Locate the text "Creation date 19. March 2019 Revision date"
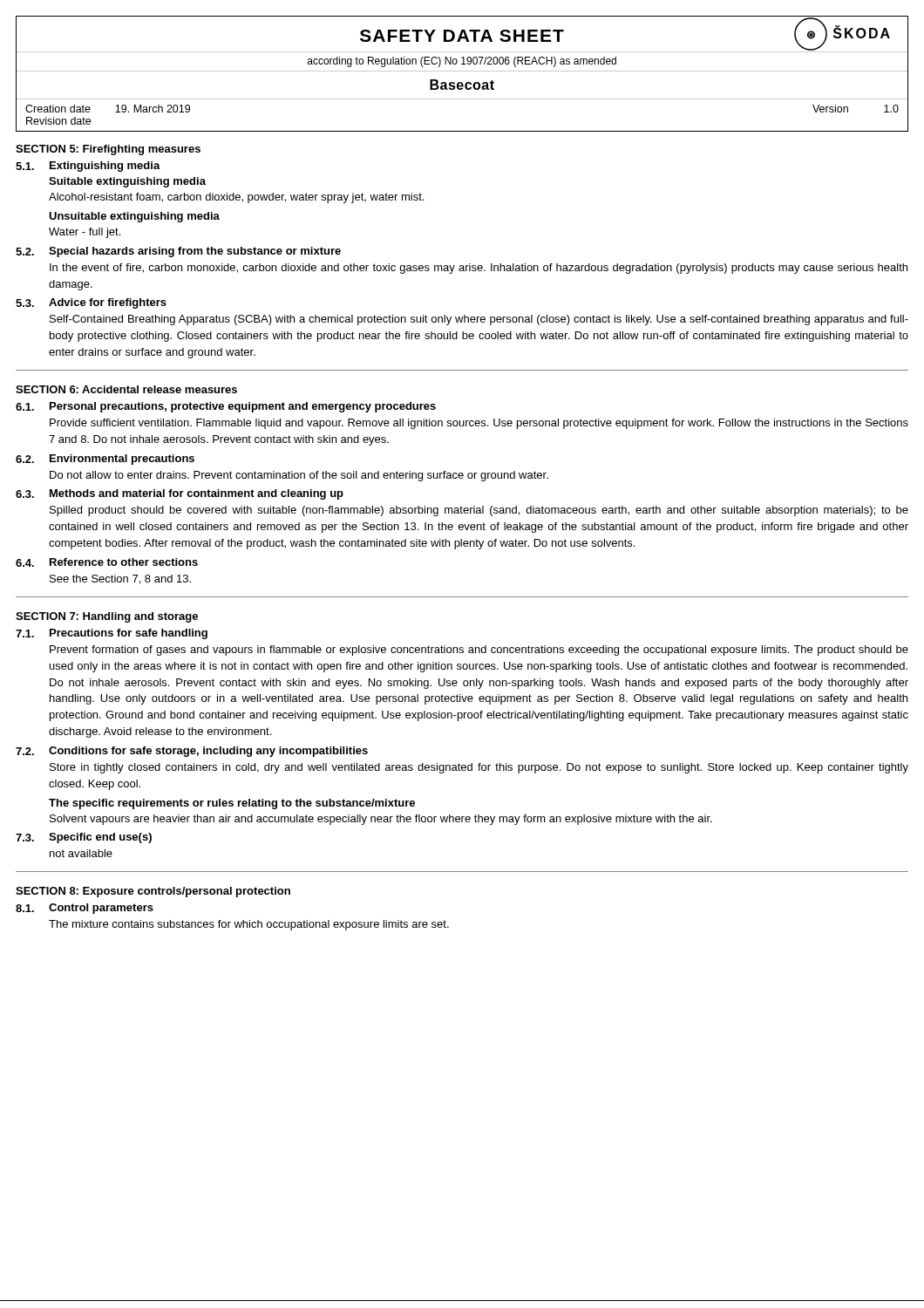 108,115
